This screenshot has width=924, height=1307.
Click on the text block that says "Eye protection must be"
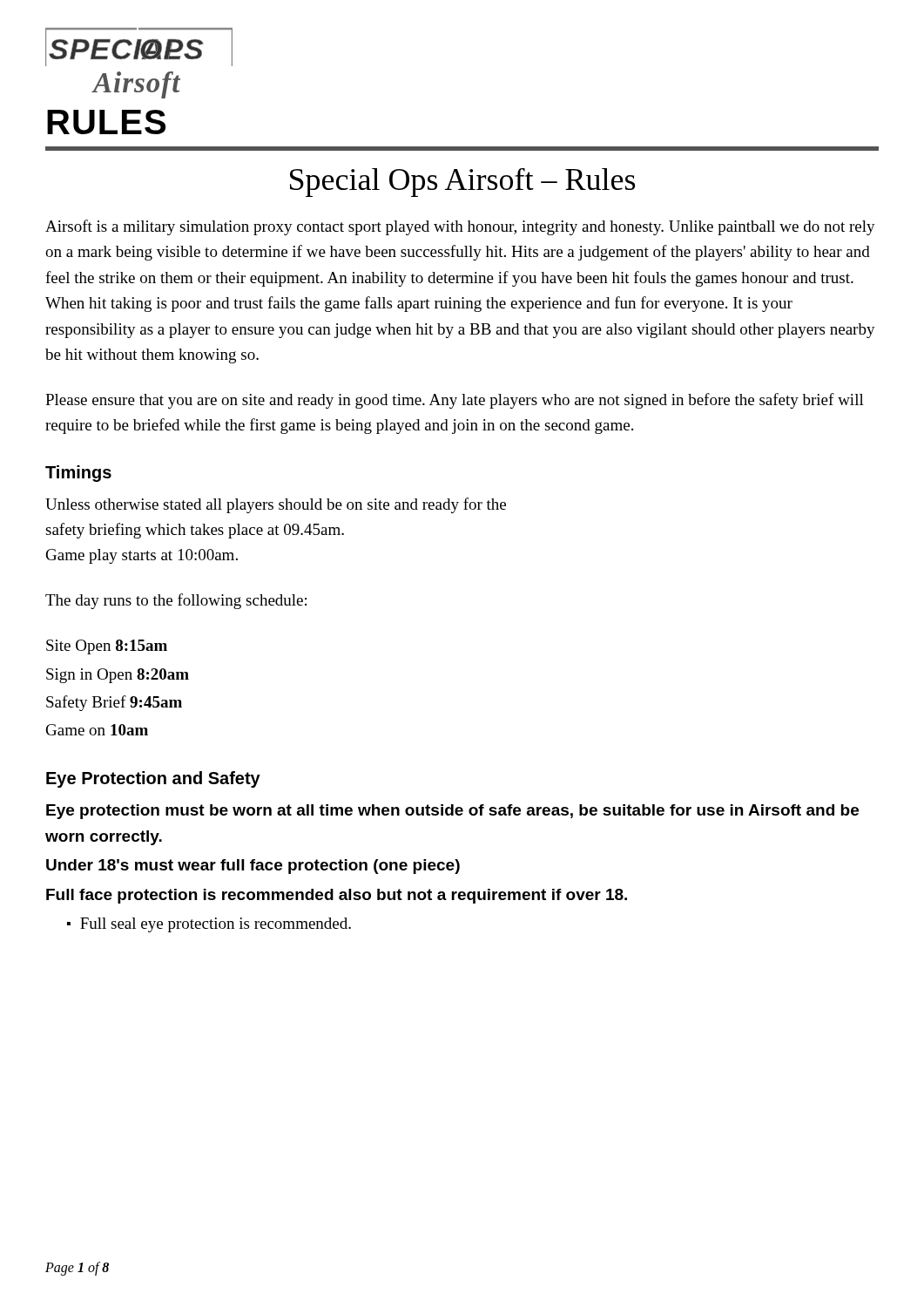point(462,852)
